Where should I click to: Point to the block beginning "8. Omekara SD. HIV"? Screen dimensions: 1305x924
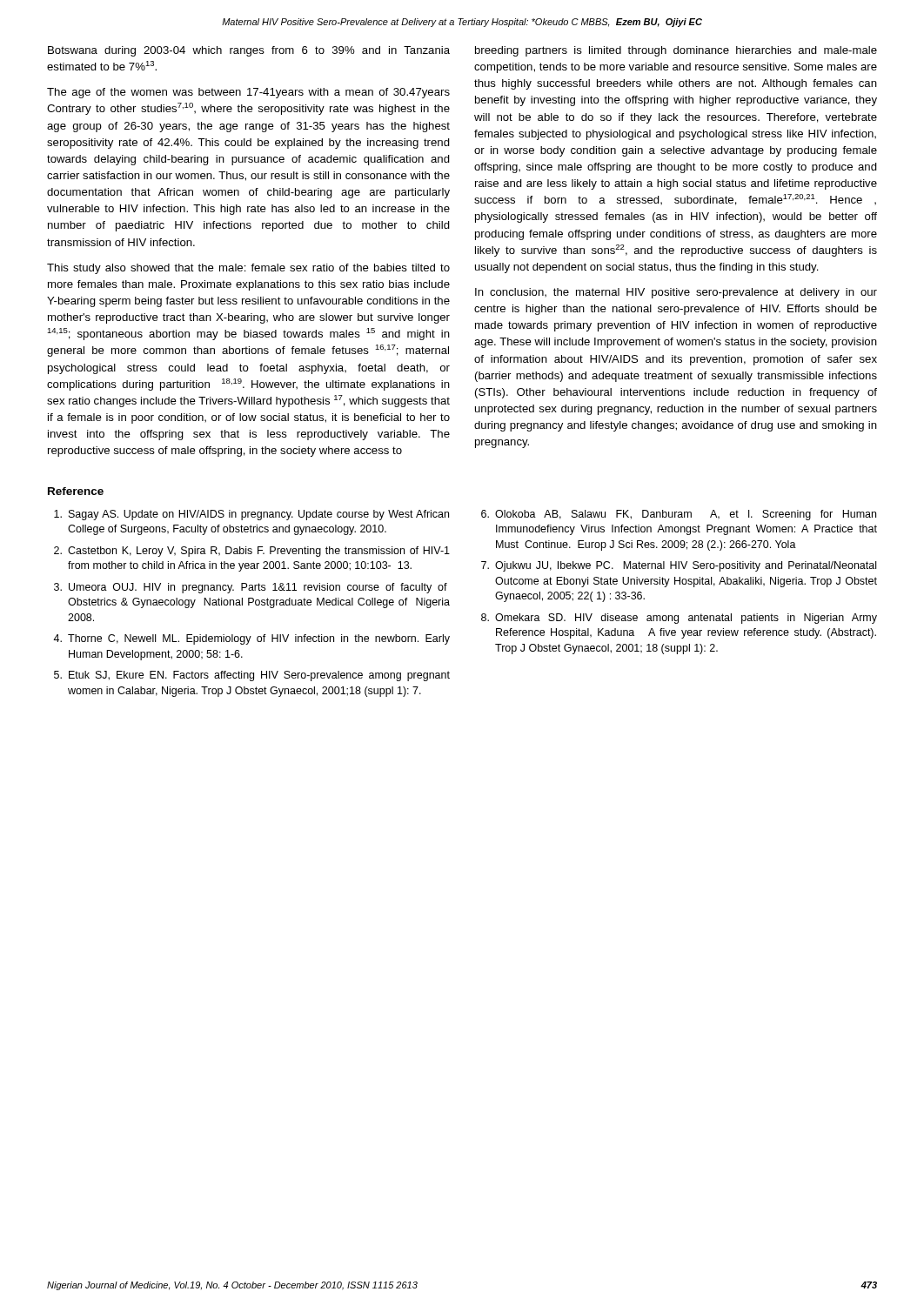[x=676, y=634]
